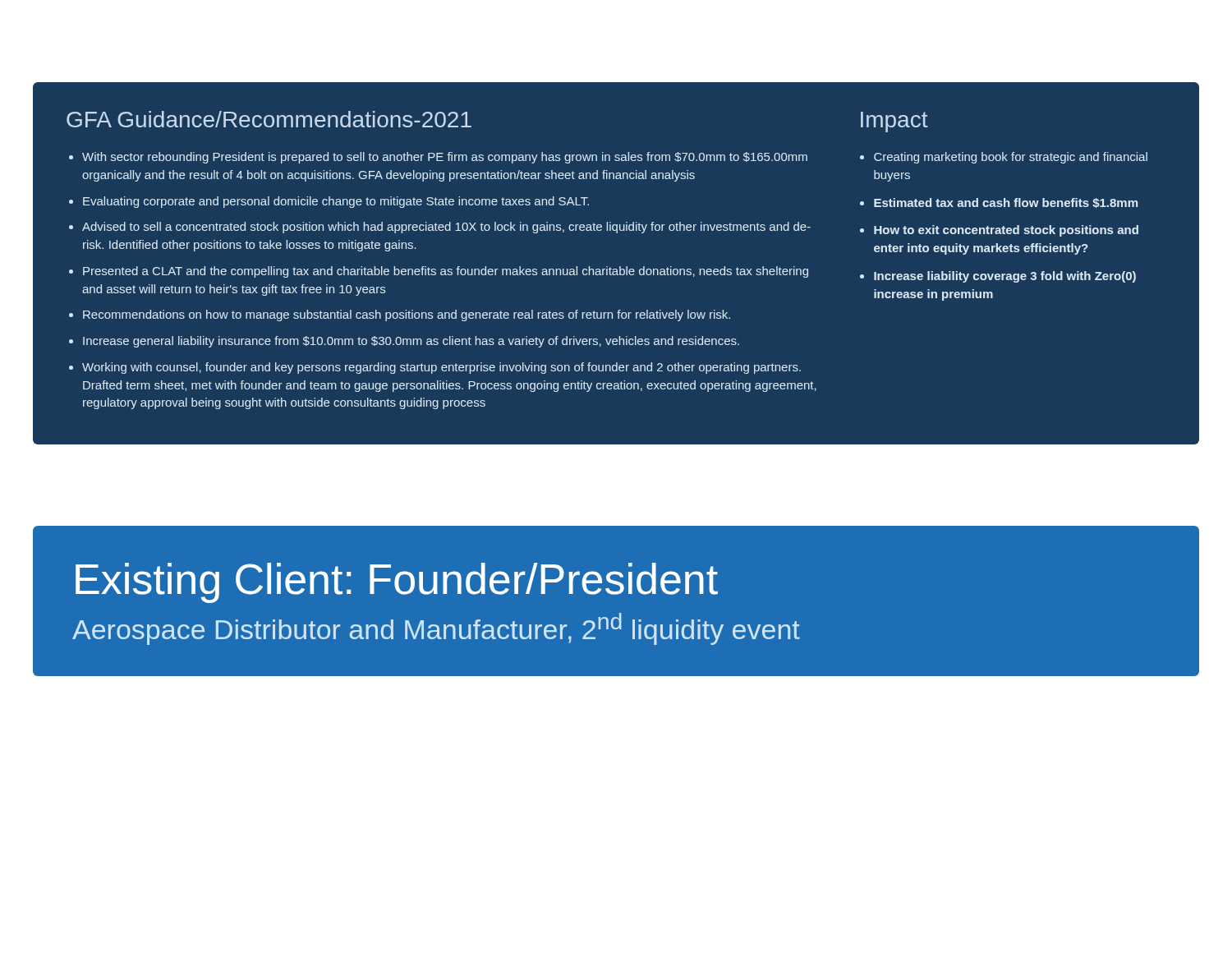This screenshot has height=953, width=1232.
Task: Locate the block of text that opens with "Evaluating corporate and personal domicile change to mitigate"
Action: coord(336,200)
